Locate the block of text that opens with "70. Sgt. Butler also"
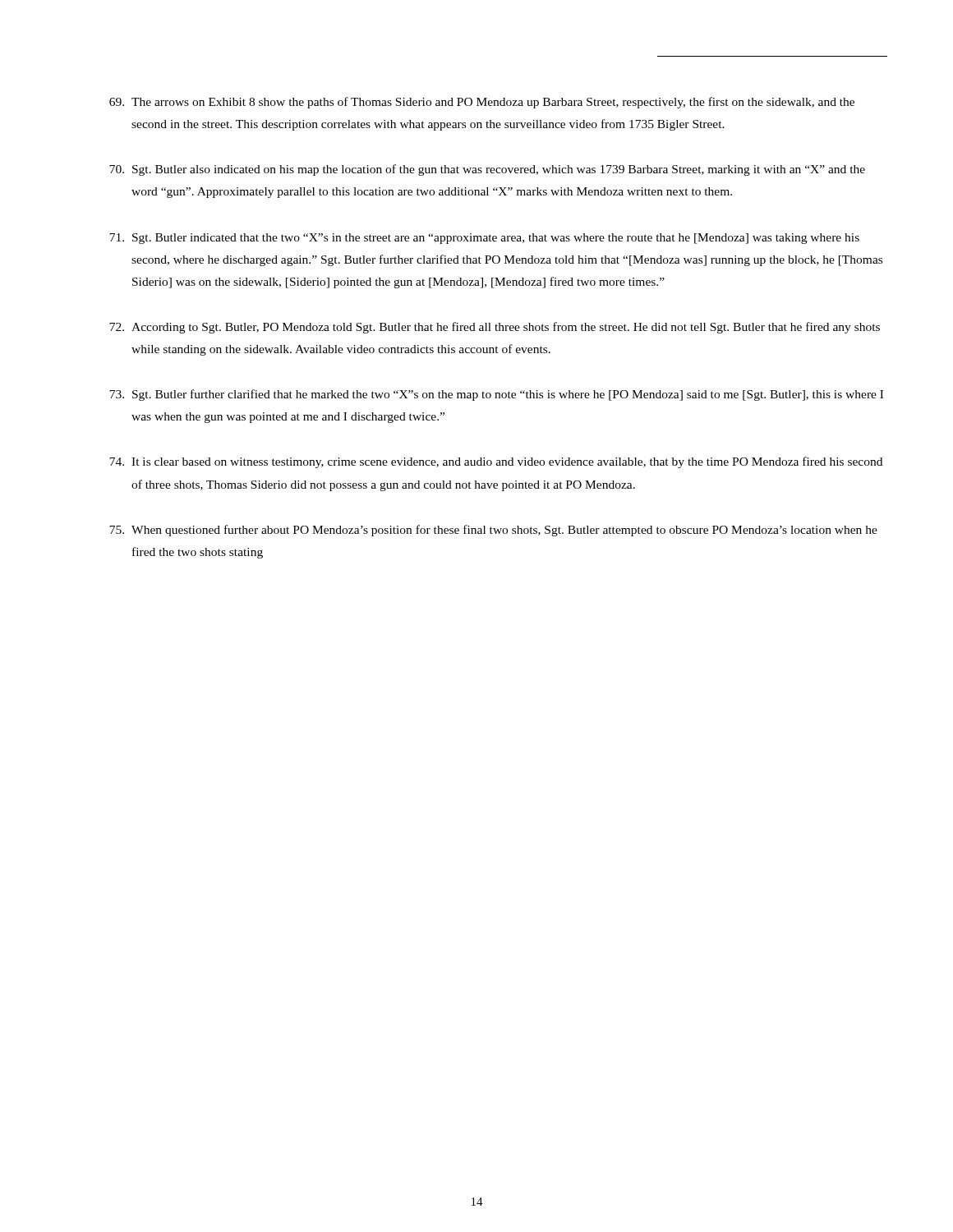 click(x=485, y=180)
